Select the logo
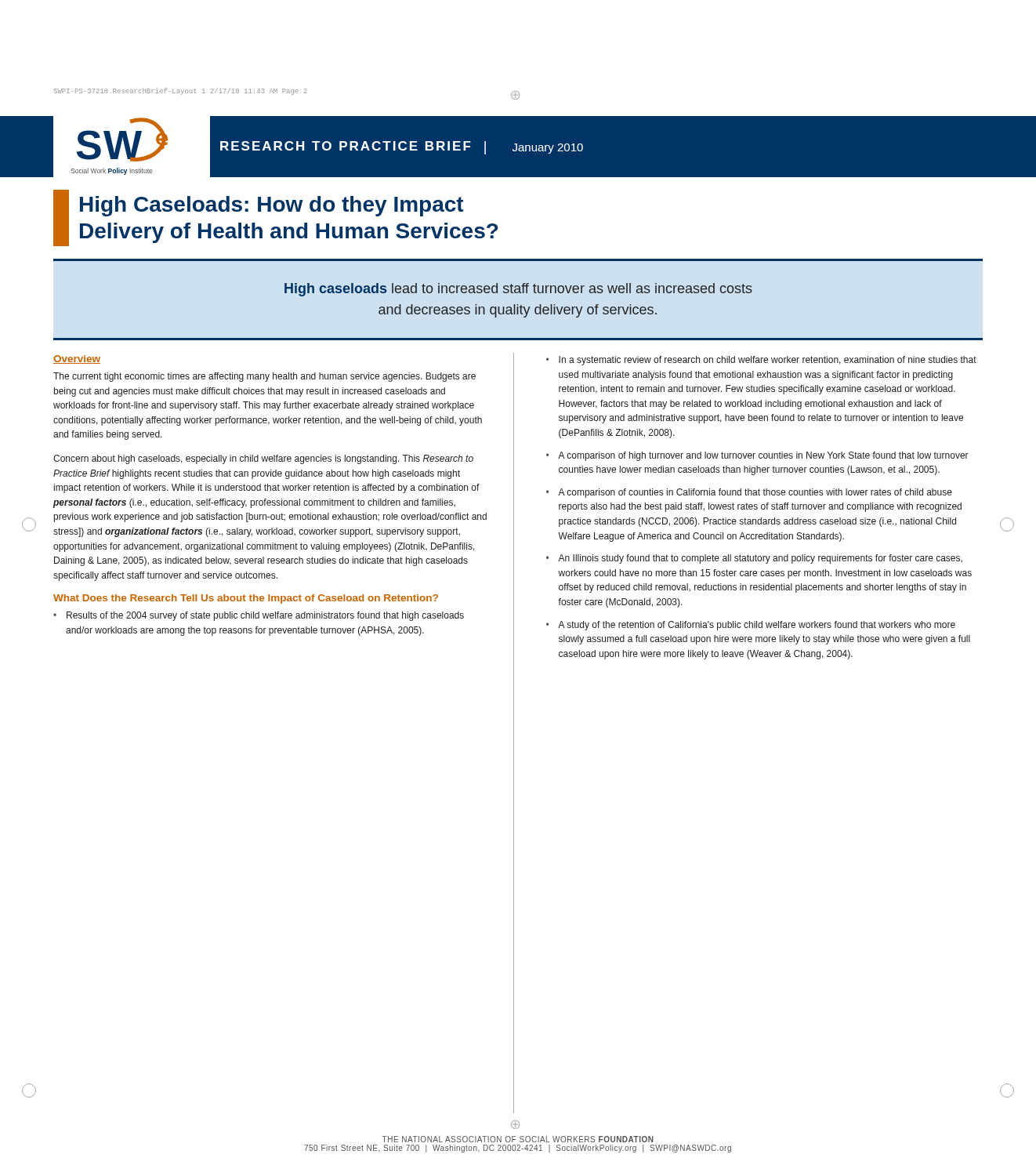Screen dimensions: 1176x1036 point(132,145)
